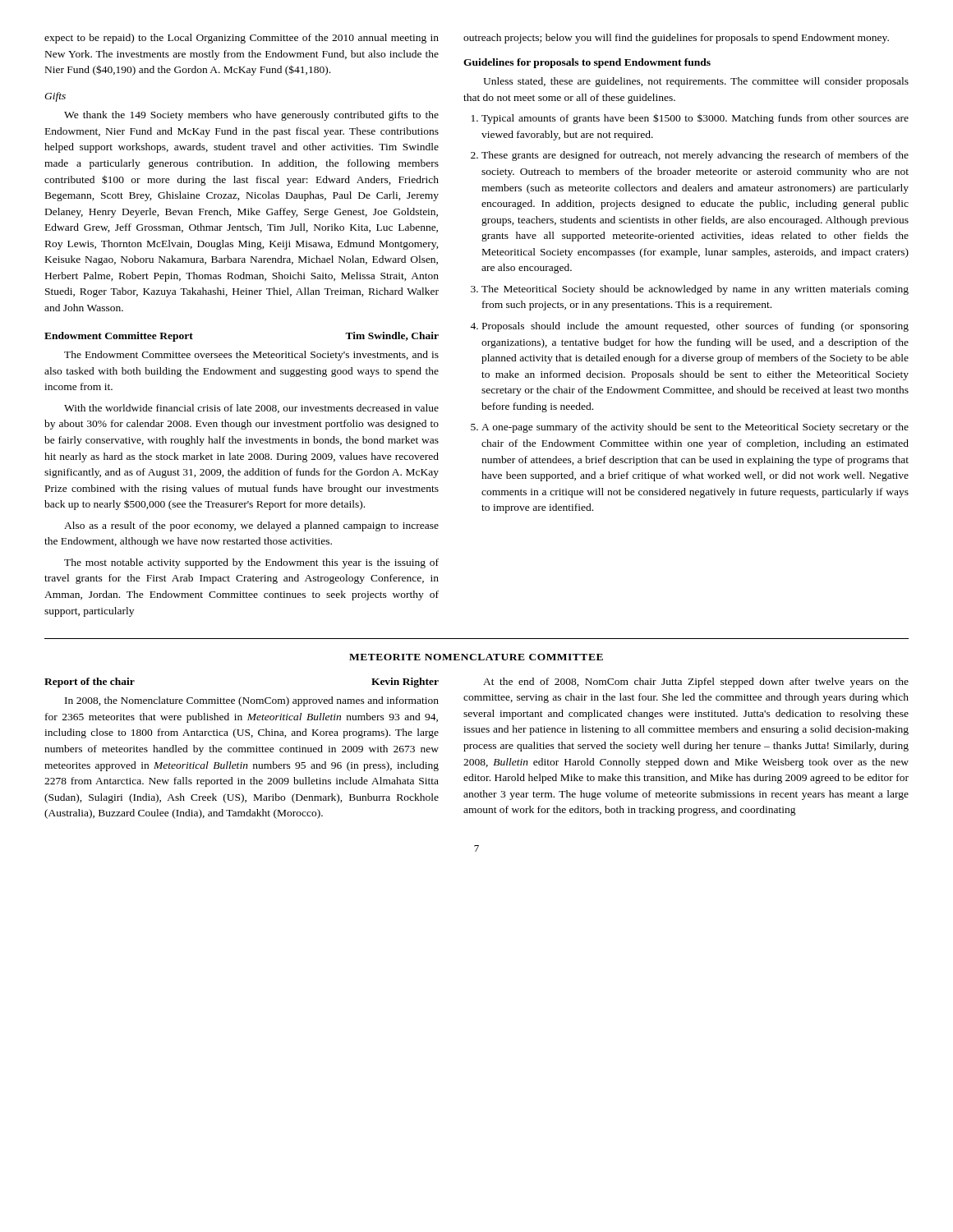
Task: Find the block on this page that starts "Typical amounts of grants have"
Action: point(695,126)
